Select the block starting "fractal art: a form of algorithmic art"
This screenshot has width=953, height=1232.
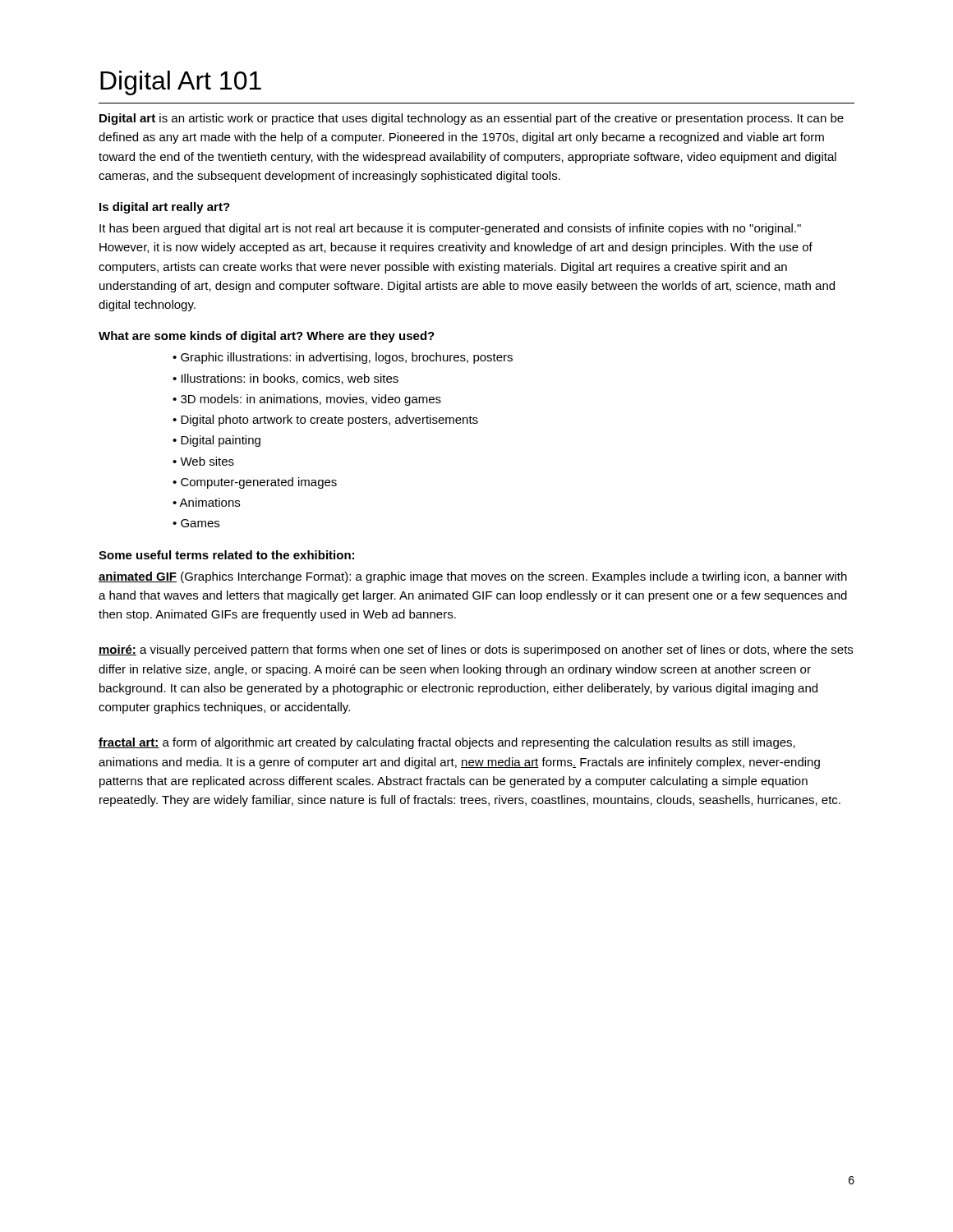476,771
